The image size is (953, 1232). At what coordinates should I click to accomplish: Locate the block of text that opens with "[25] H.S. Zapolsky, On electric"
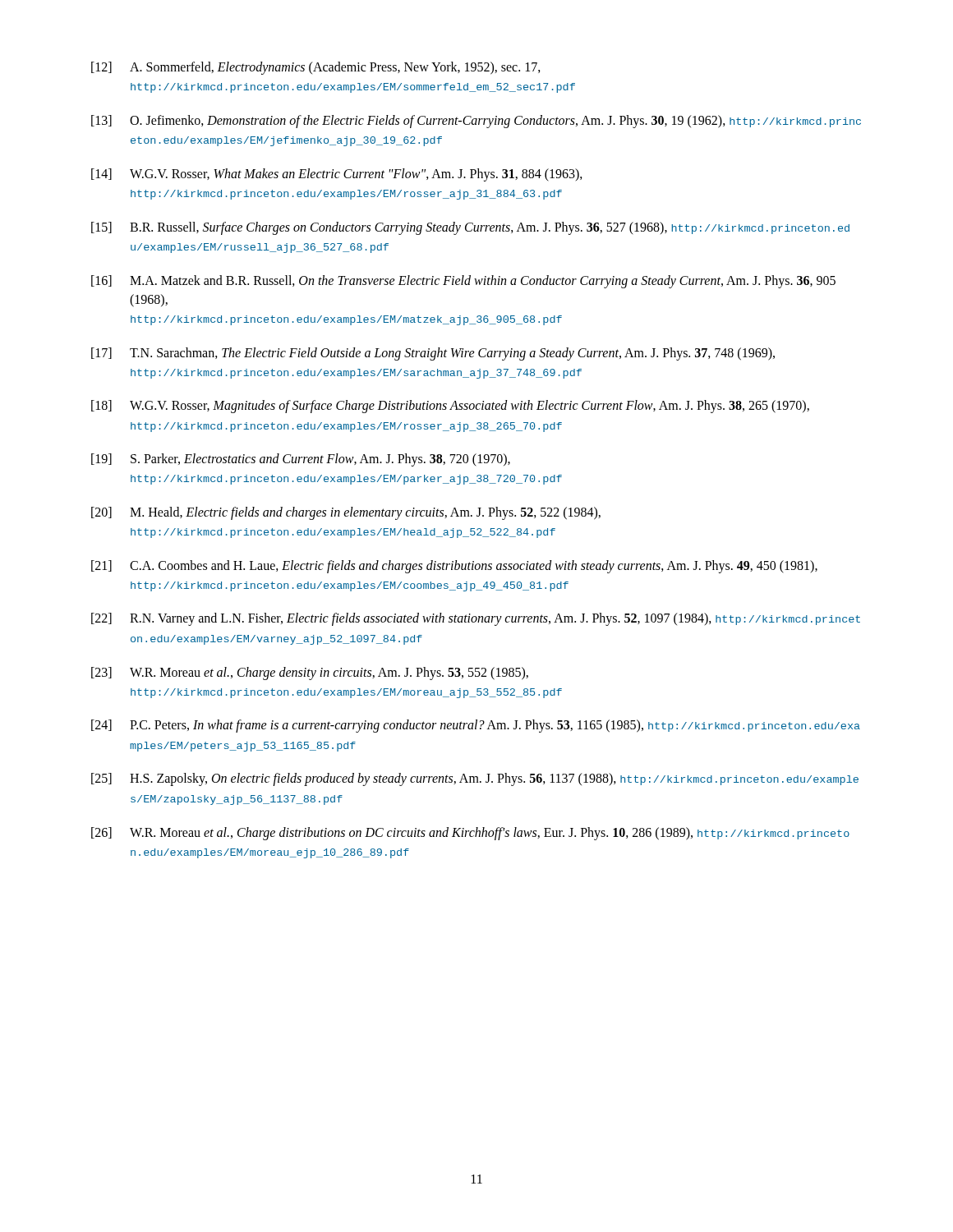(x=476, y=788)
